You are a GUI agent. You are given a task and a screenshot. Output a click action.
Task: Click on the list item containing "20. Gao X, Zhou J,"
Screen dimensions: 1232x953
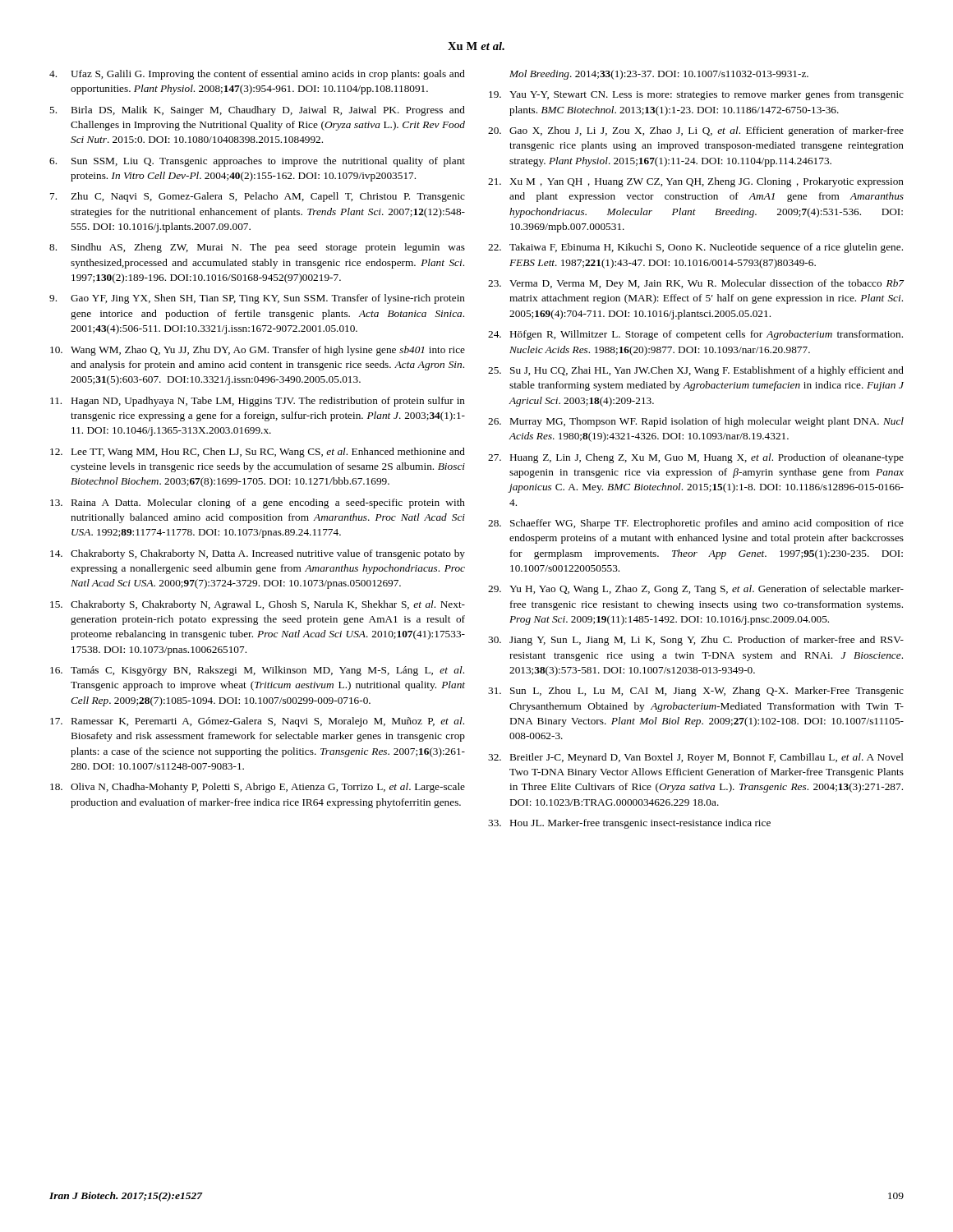696,146
